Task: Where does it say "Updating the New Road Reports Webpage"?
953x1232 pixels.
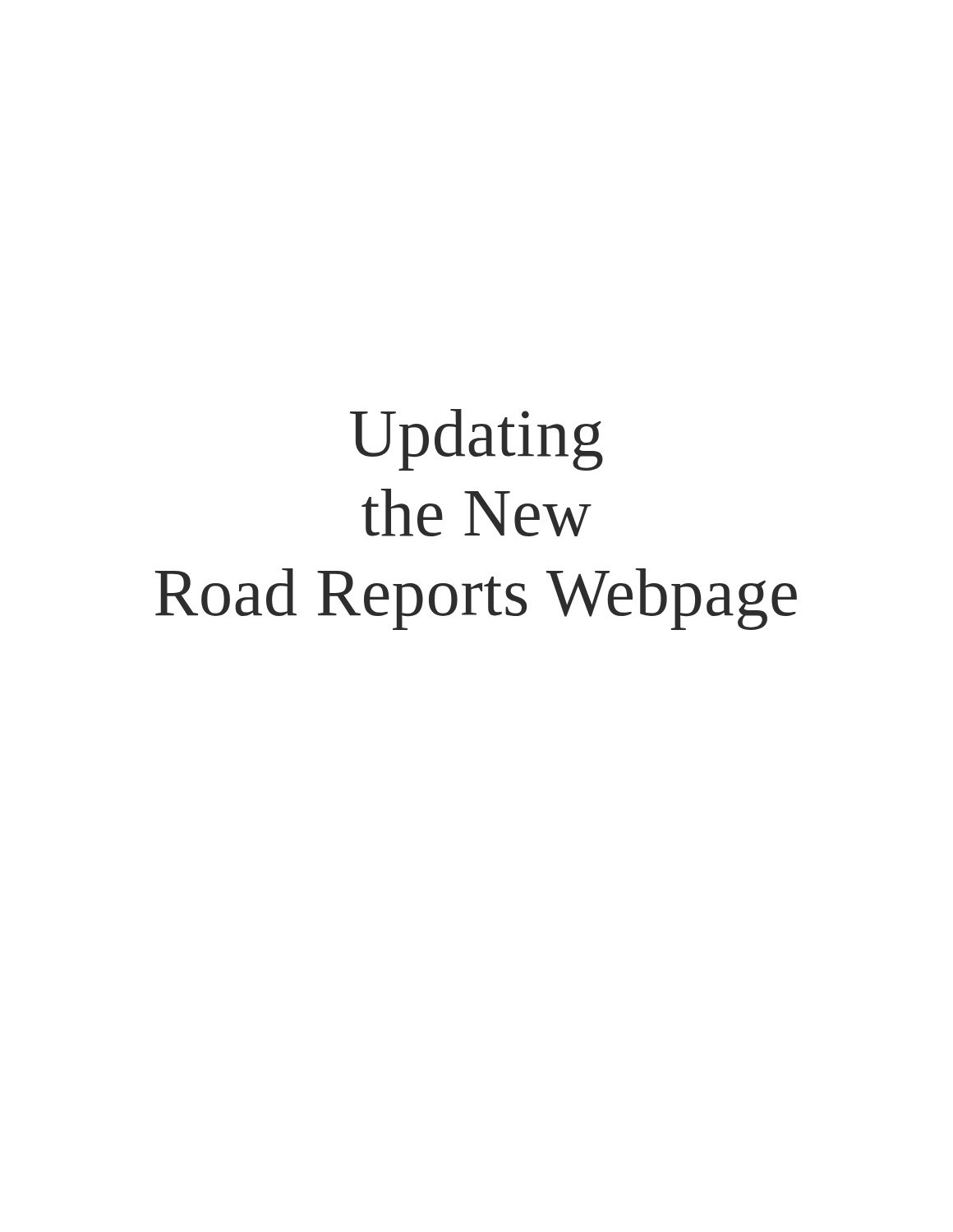Action: [x=476, y=513]
